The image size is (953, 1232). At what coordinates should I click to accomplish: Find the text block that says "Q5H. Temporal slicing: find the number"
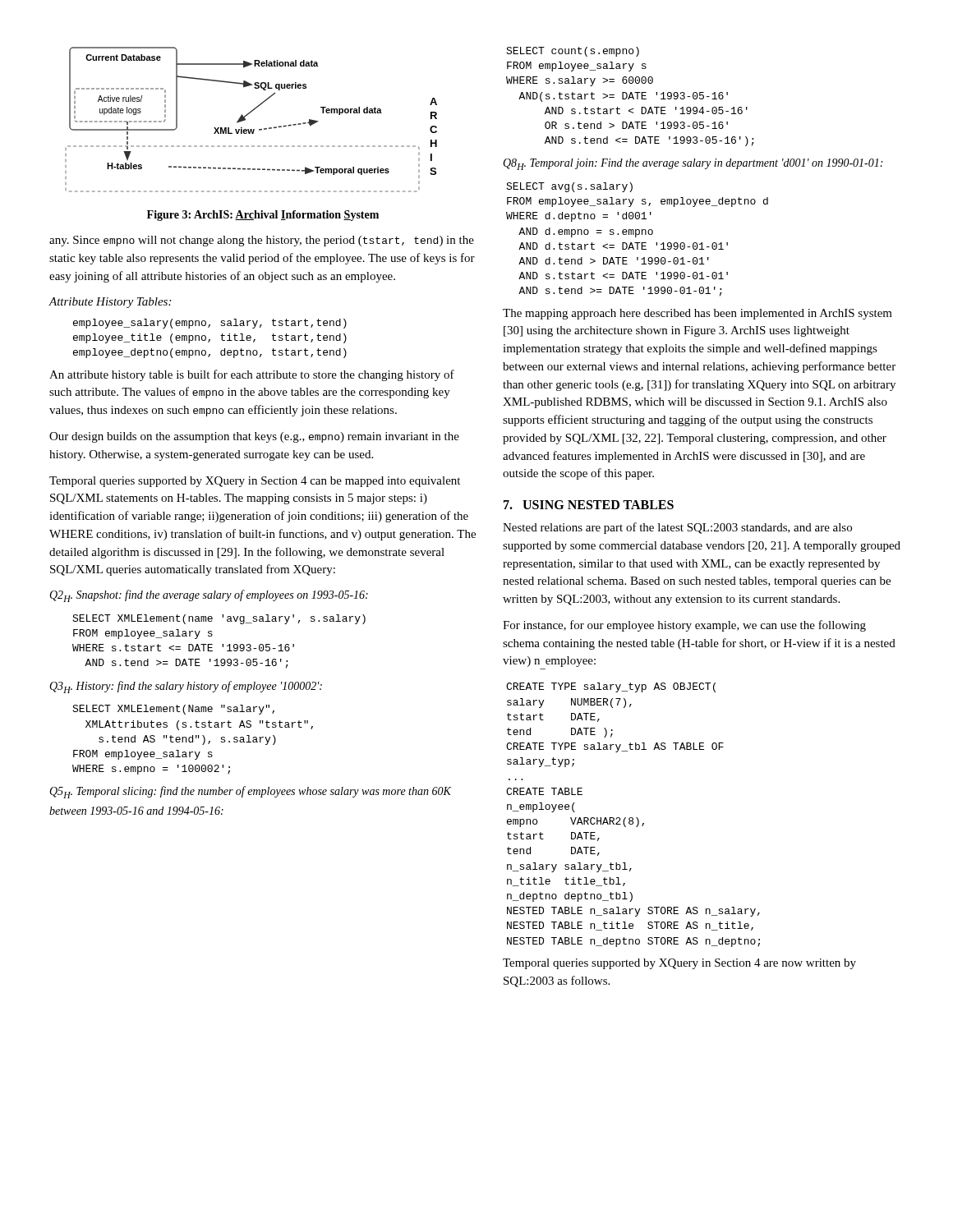[250, 801]
